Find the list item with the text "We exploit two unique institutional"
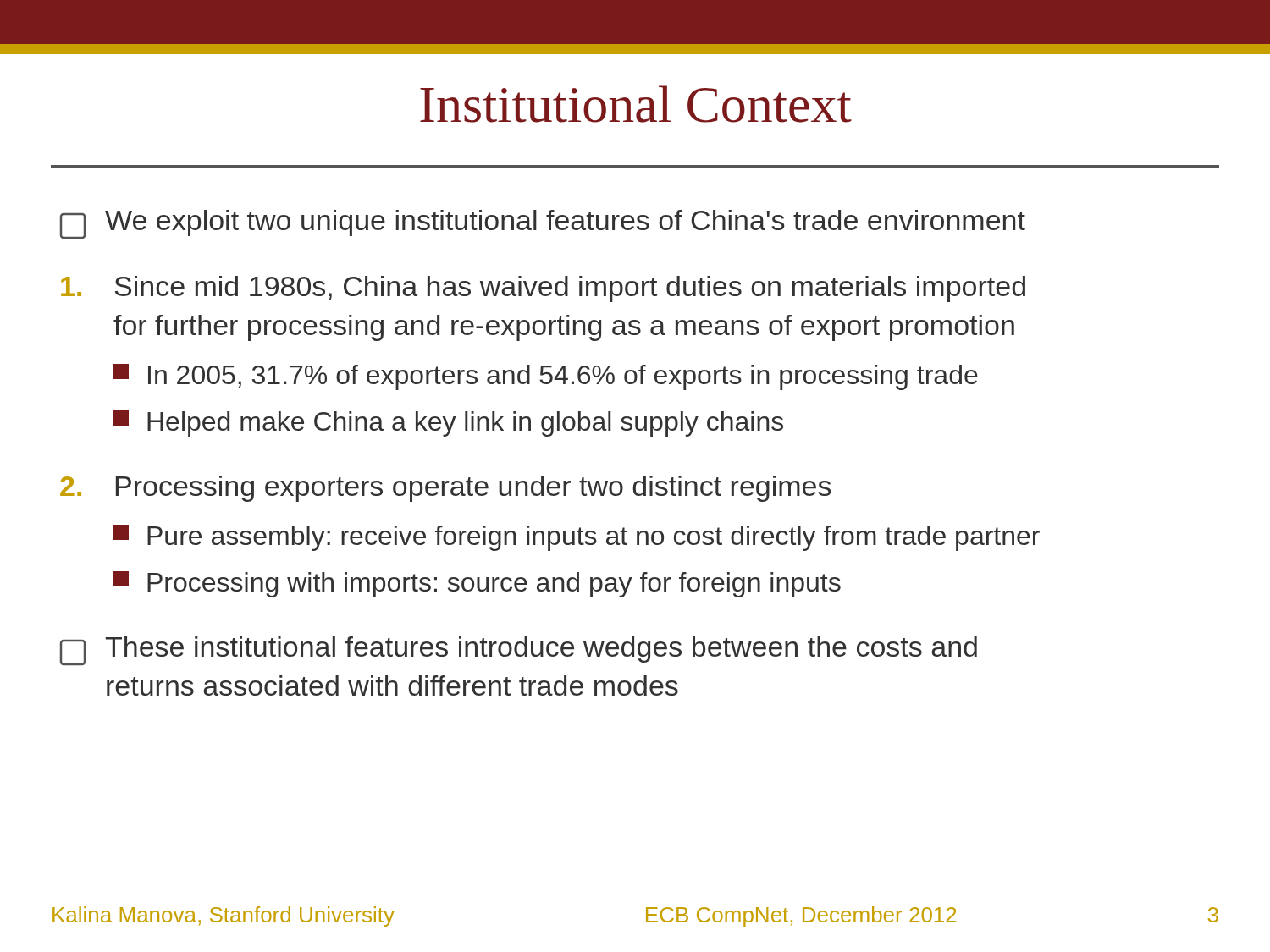The height and width of the screenshot is (952, 1270). (542, 223)
